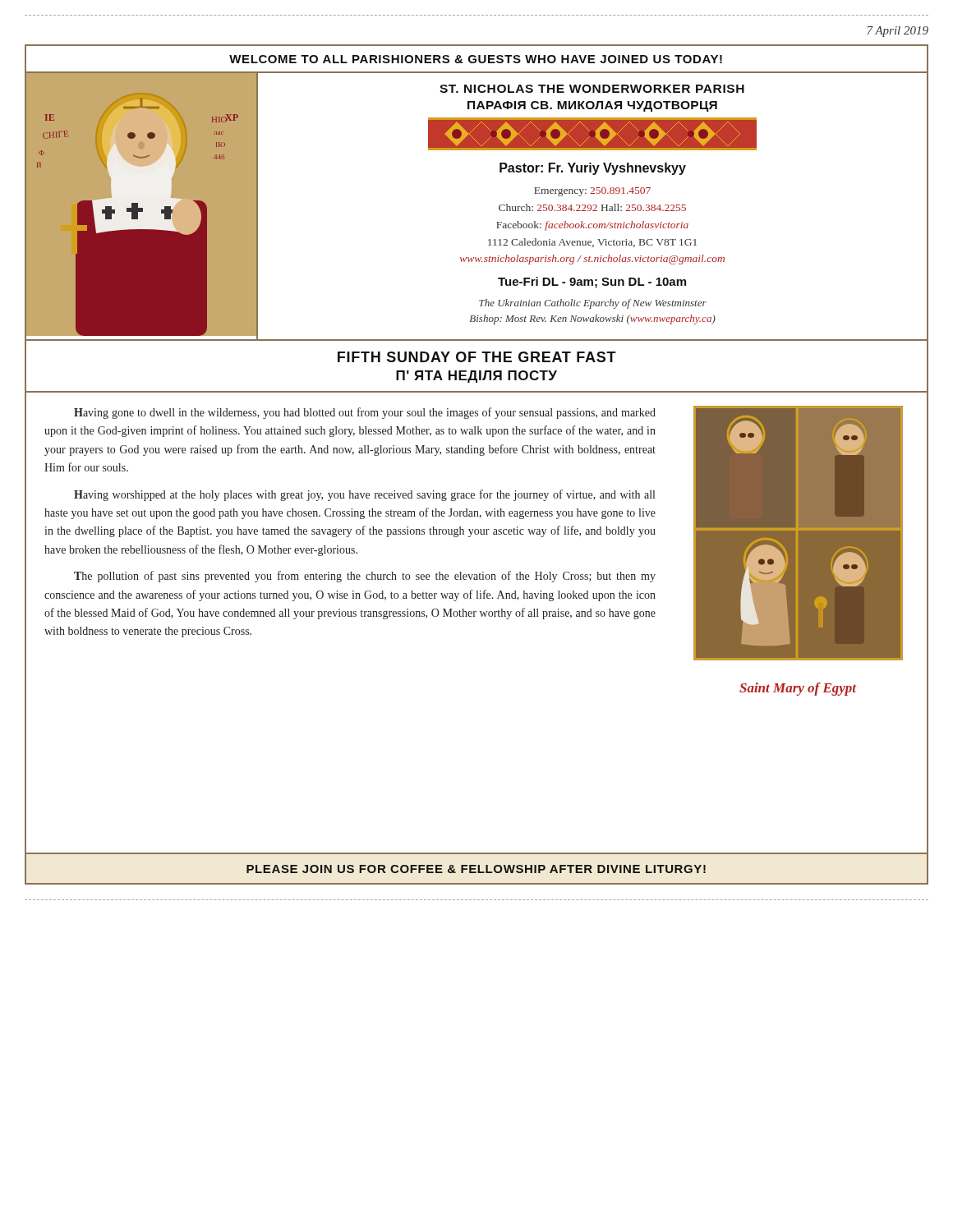The height and width of the screenshot is (1232, 953).
Task: Locate the region starting "The pollution of past sins prevented"
Action: (350, 604)
